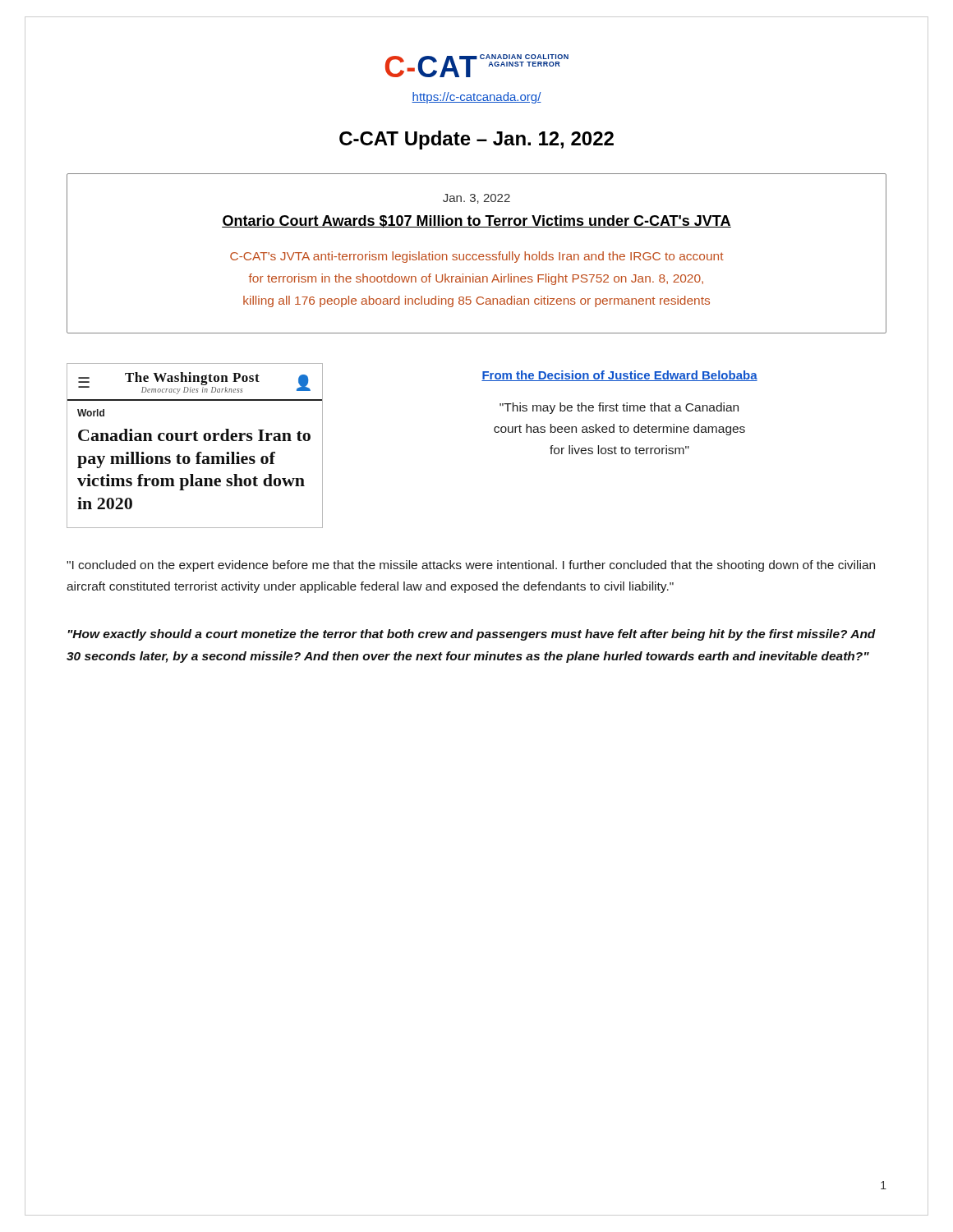Click on the text block that says "C-CAT's JVTA anti-terrorism legislation successfully holds Iran"
This screenshot has width=953, height=1232.
click(476, 278)
